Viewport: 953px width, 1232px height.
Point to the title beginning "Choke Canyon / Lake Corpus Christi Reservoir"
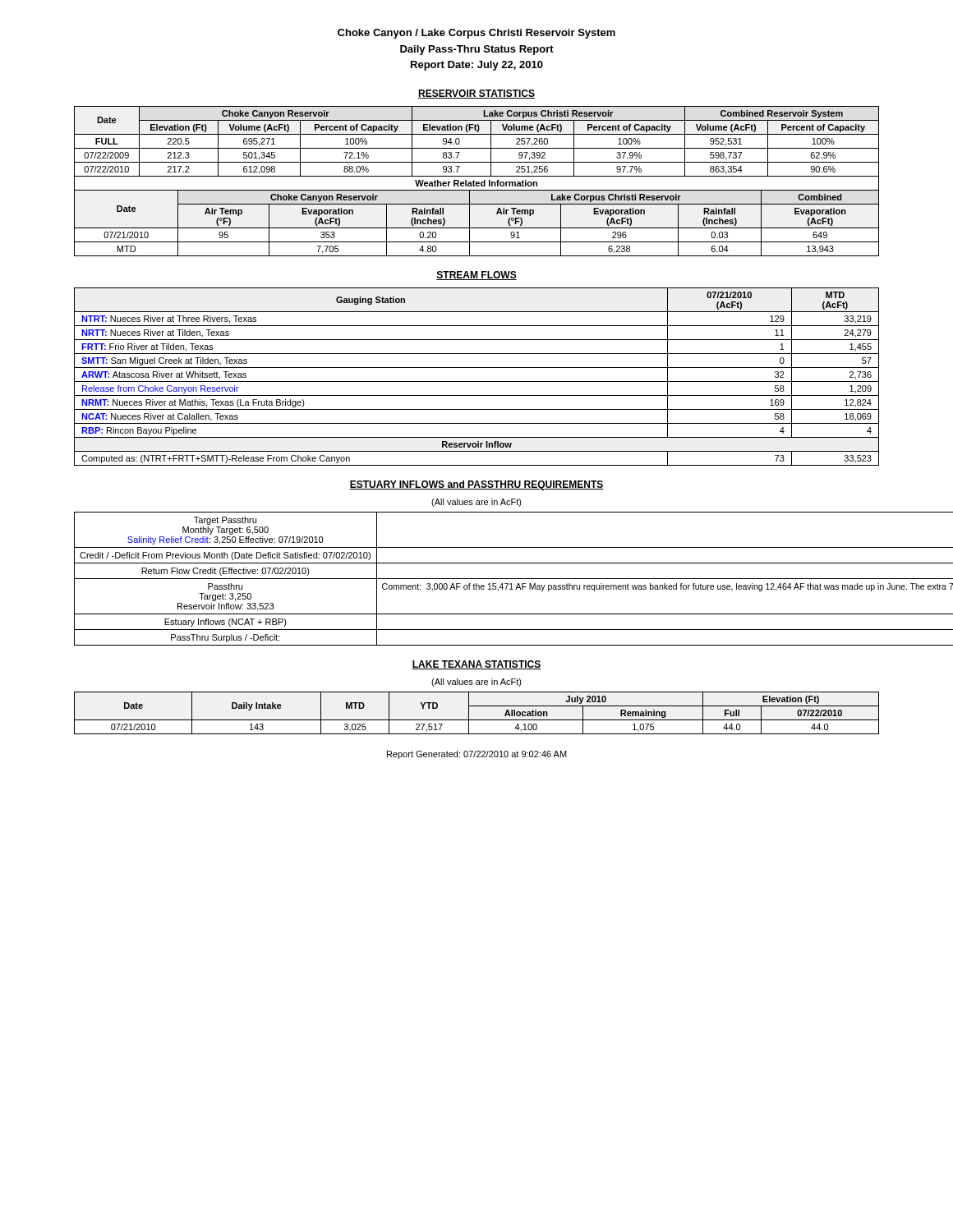[x=476, y=49]
